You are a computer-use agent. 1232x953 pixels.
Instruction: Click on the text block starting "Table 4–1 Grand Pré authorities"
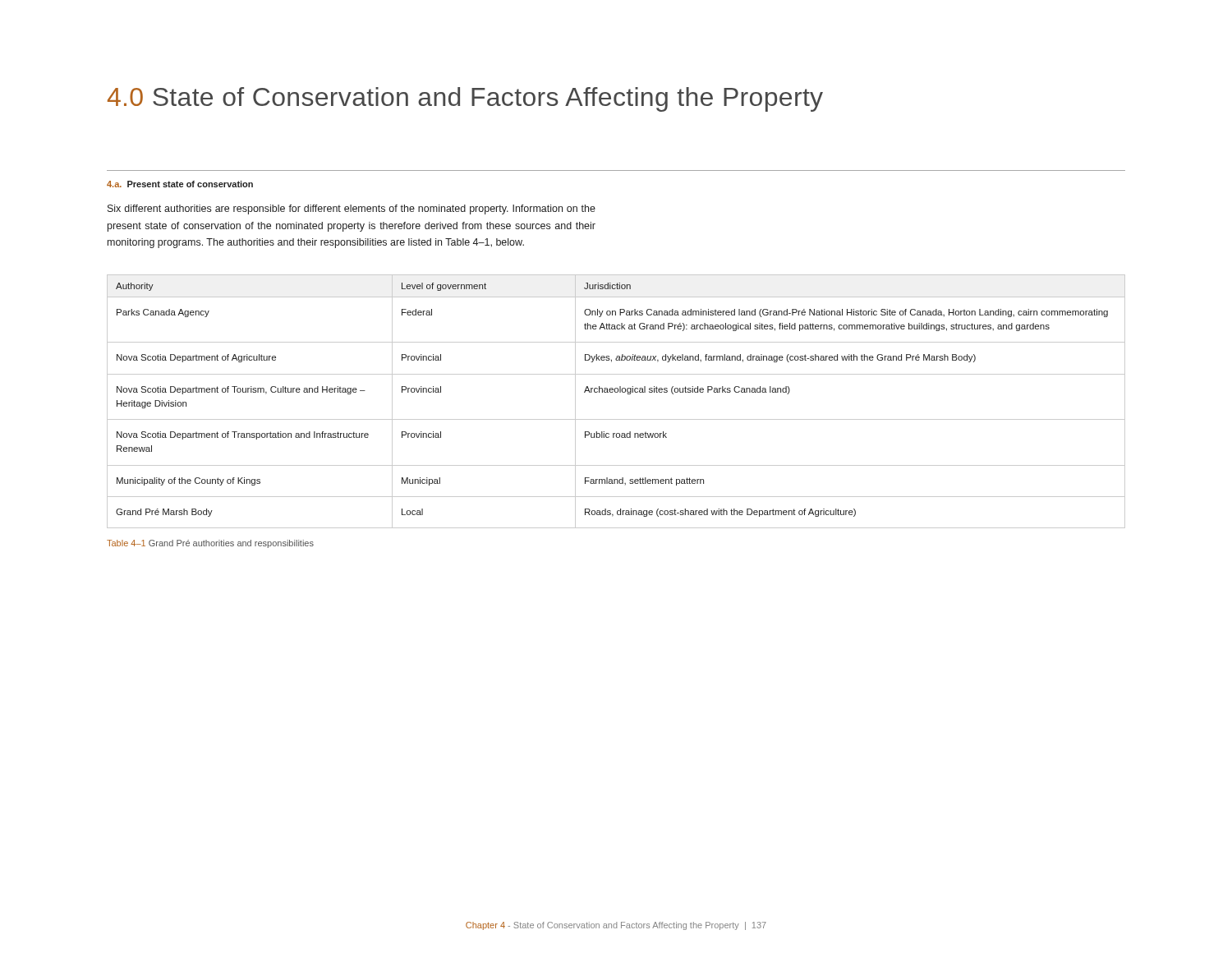click(210, 544)
